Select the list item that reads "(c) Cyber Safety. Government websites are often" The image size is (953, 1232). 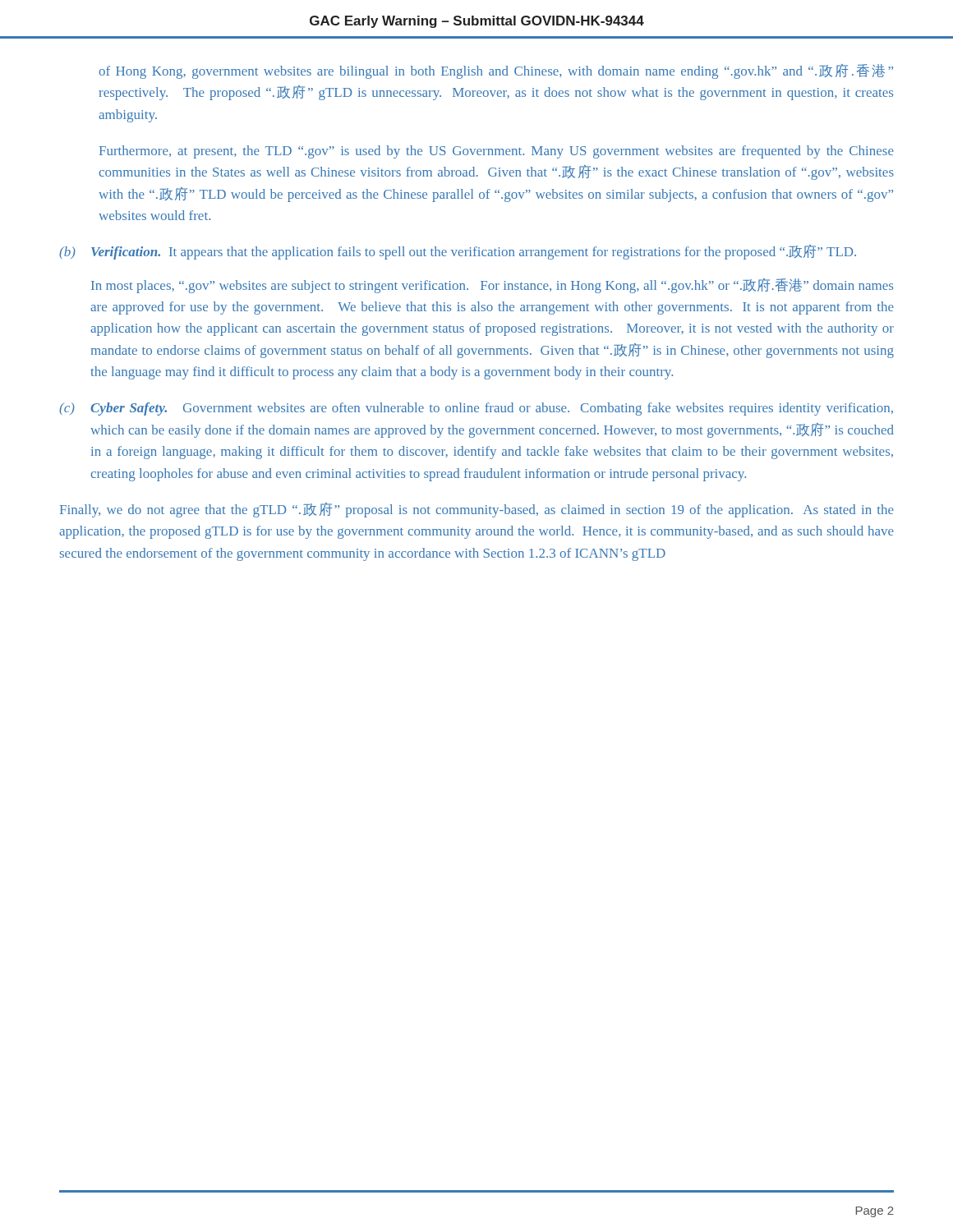(476, 441)
